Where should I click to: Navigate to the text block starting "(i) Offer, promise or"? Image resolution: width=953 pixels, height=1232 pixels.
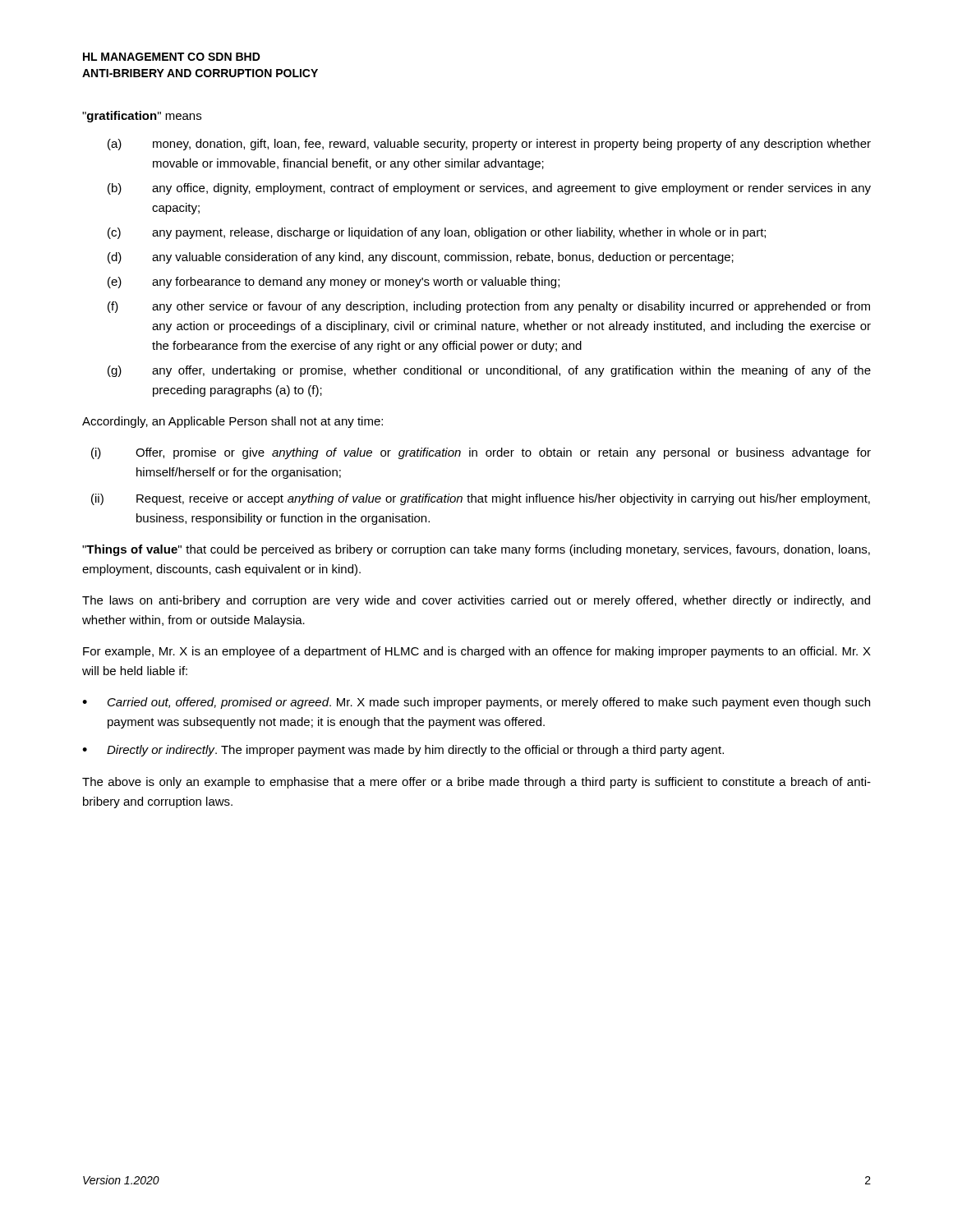pos(476,463)
